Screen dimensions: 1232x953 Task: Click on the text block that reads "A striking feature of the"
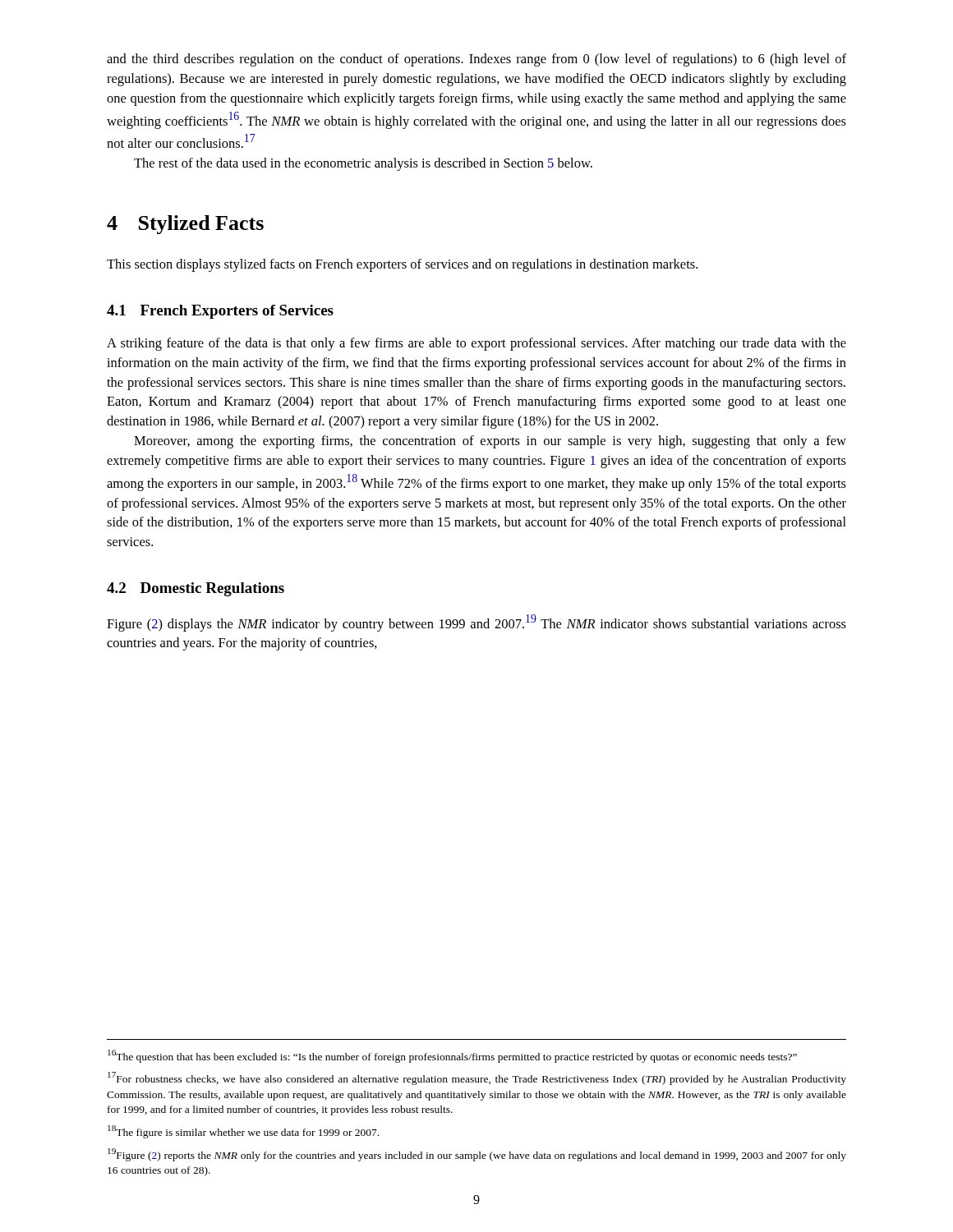click(476, 443)
